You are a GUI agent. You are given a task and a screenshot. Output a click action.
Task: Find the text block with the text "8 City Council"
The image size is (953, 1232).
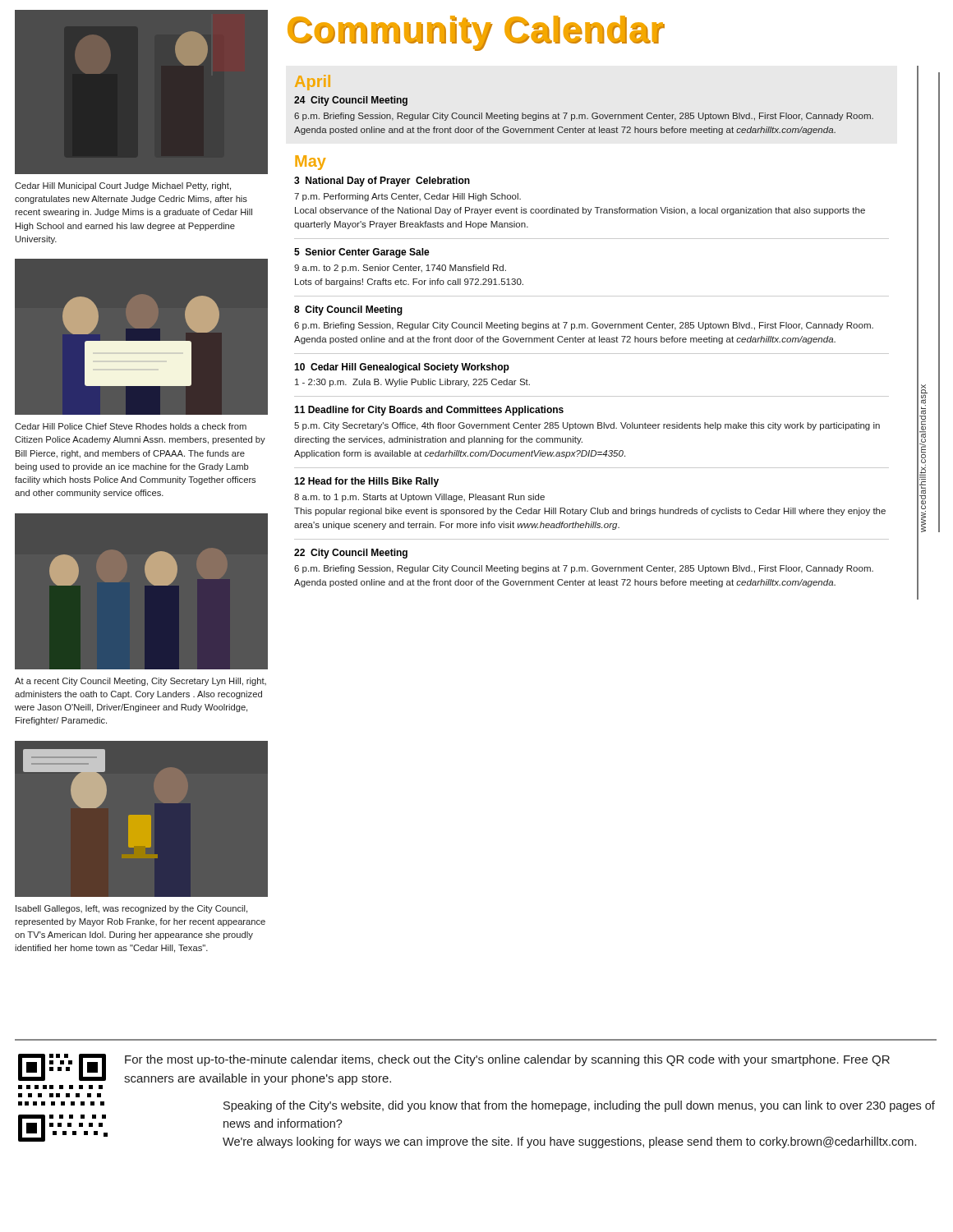[592, 323]
